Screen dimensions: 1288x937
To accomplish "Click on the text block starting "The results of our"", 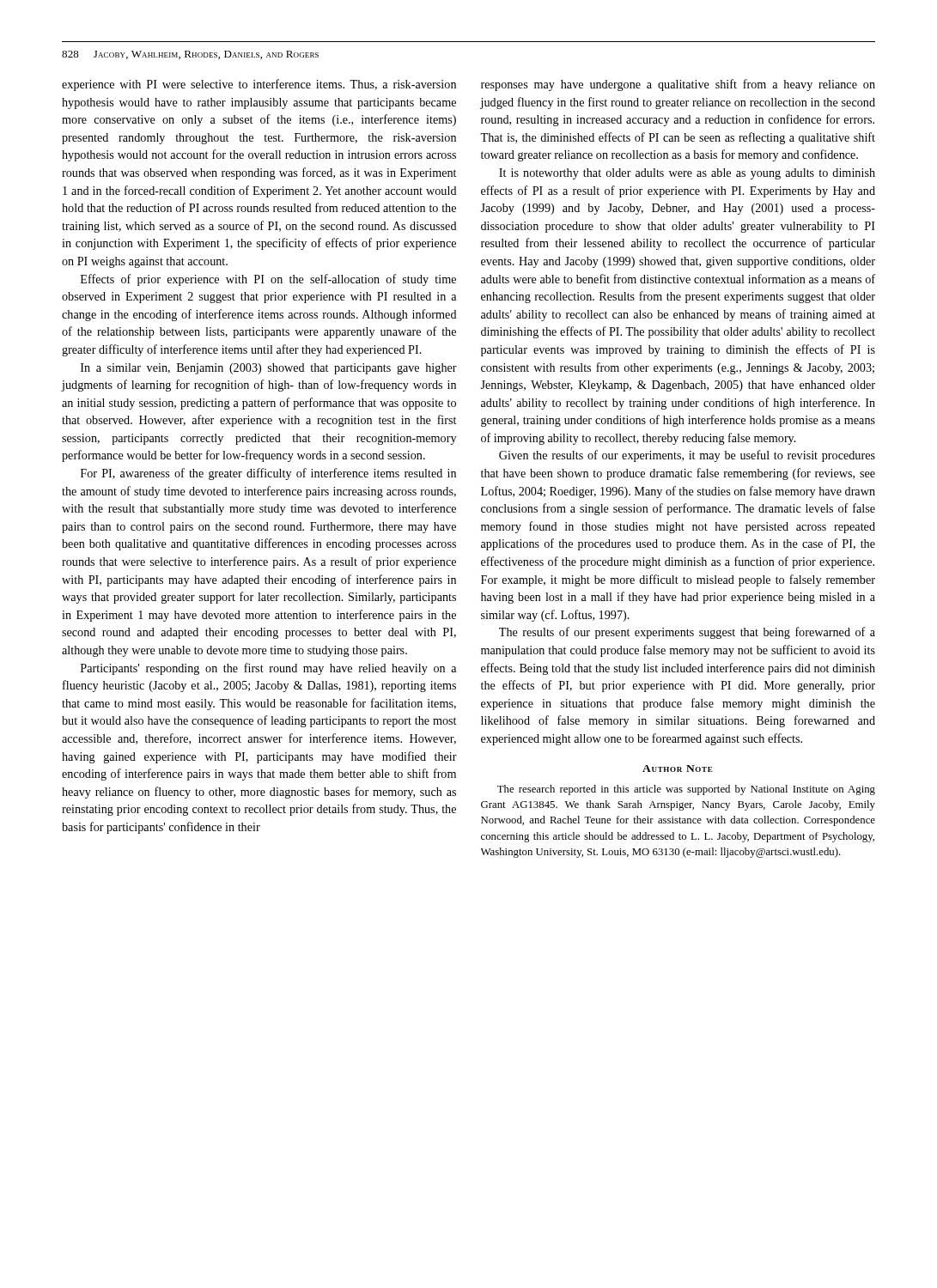I will coord(678,686).
